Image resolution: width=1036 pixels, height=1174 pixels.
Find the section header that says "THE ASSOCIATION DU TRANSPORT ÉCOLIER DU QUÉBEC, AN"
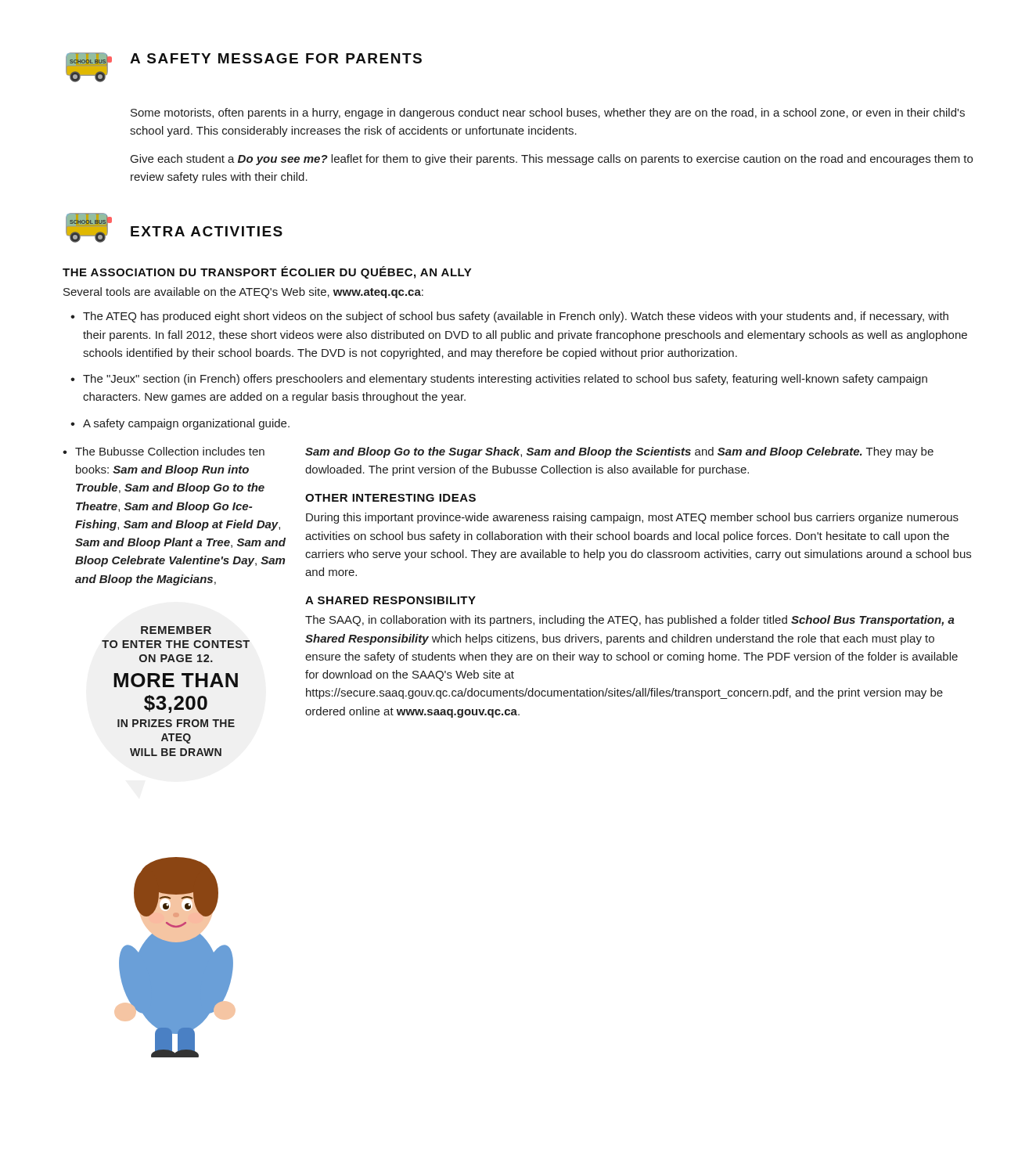[267, 272]
